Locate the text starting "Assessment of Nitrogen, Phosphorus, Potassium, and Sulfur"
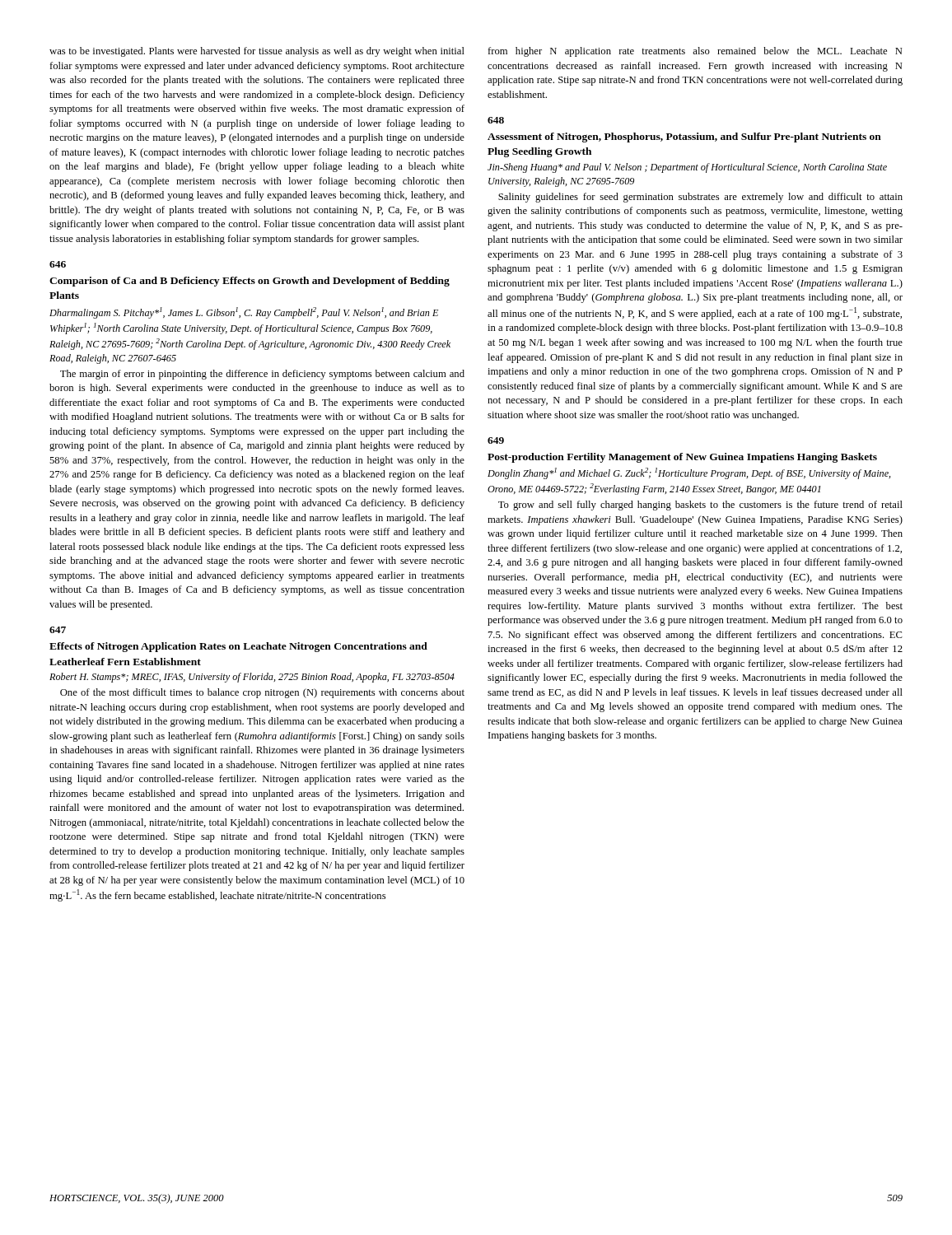 pyautogui.click(x=695, y=144)
